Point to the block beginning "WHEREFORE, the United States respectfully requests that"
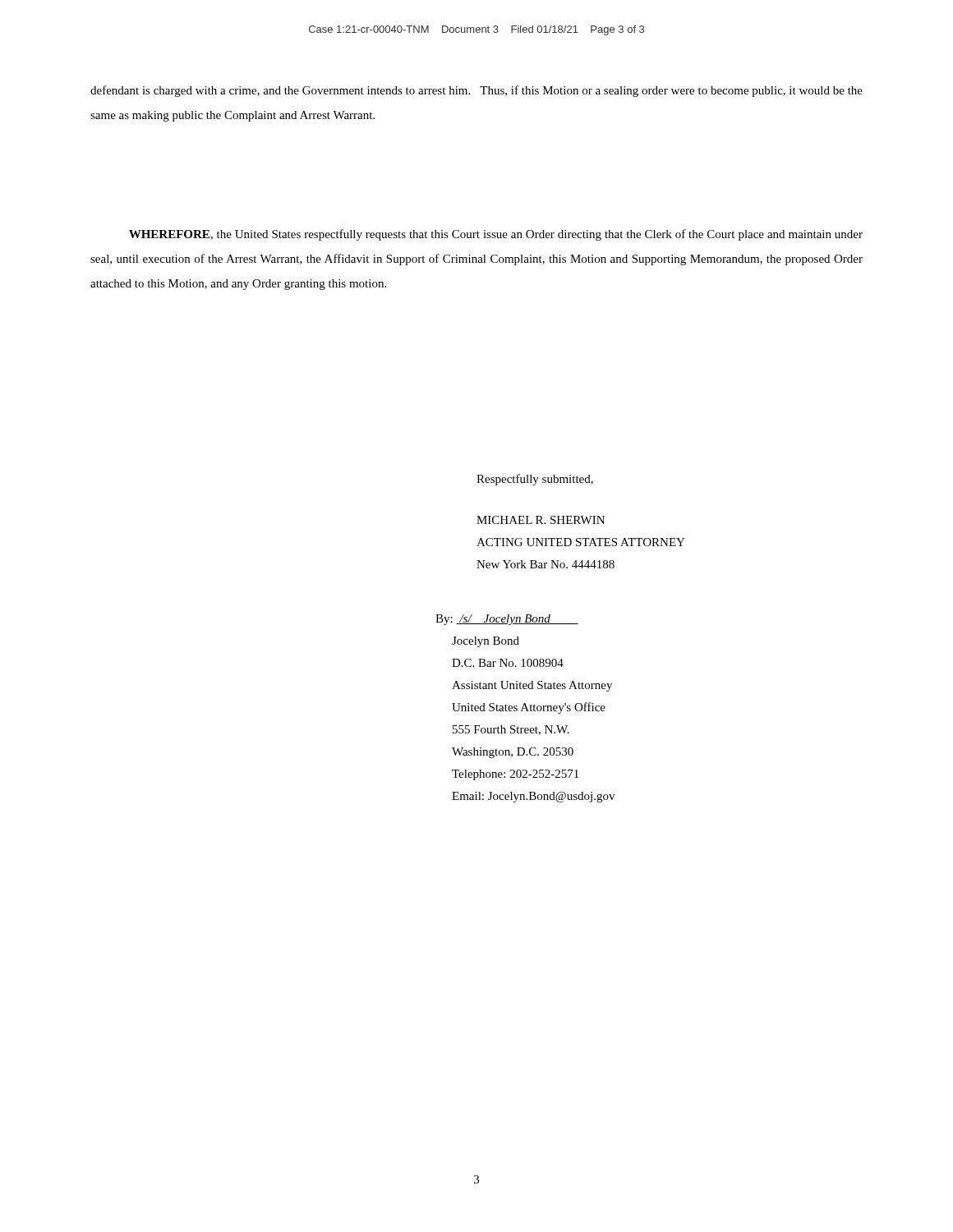953x1232 pixels. (476, 259)
